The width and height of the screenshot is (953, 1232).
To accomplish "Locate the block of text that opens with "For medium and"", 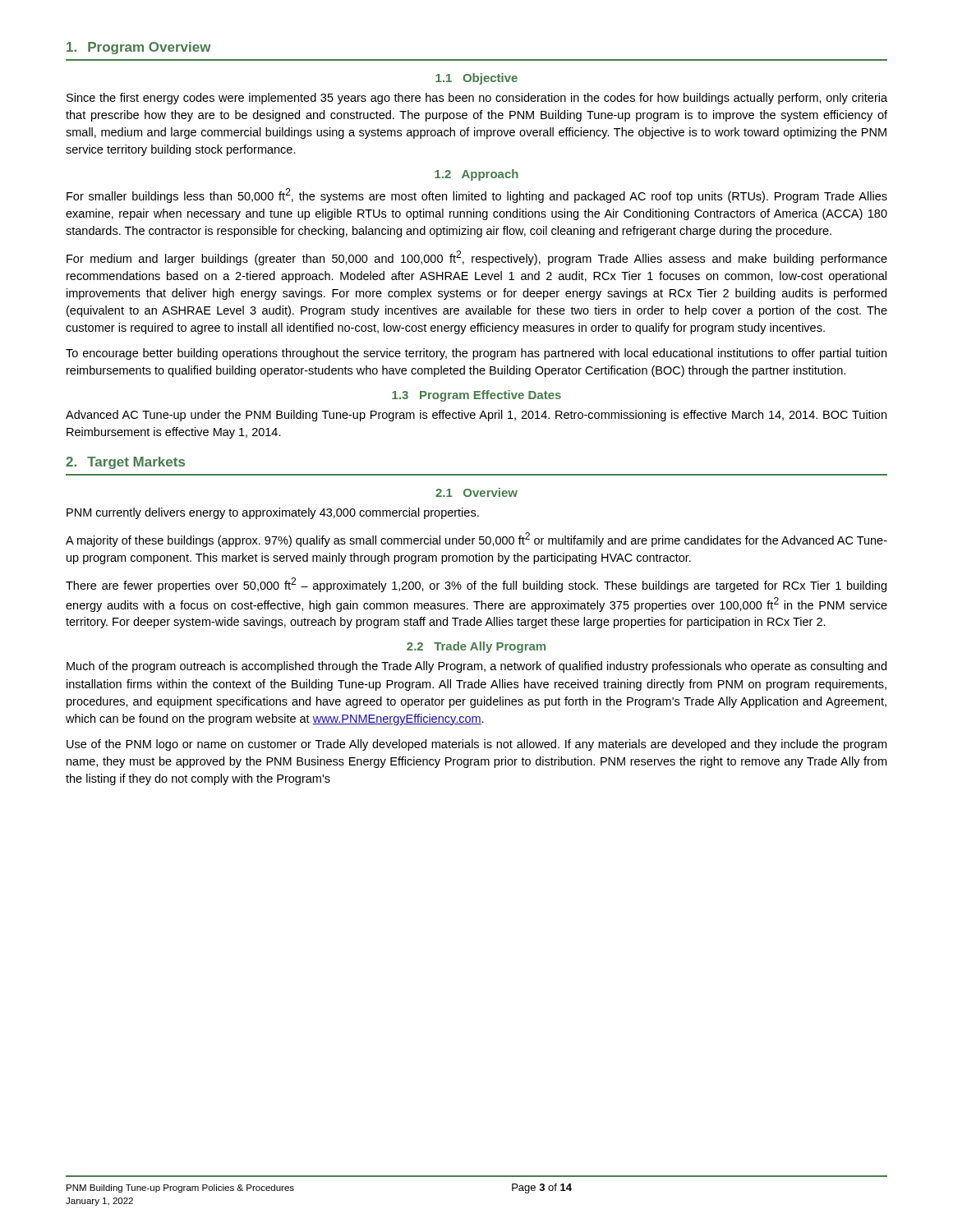I will pyautogui.click(x=476, y=292).
